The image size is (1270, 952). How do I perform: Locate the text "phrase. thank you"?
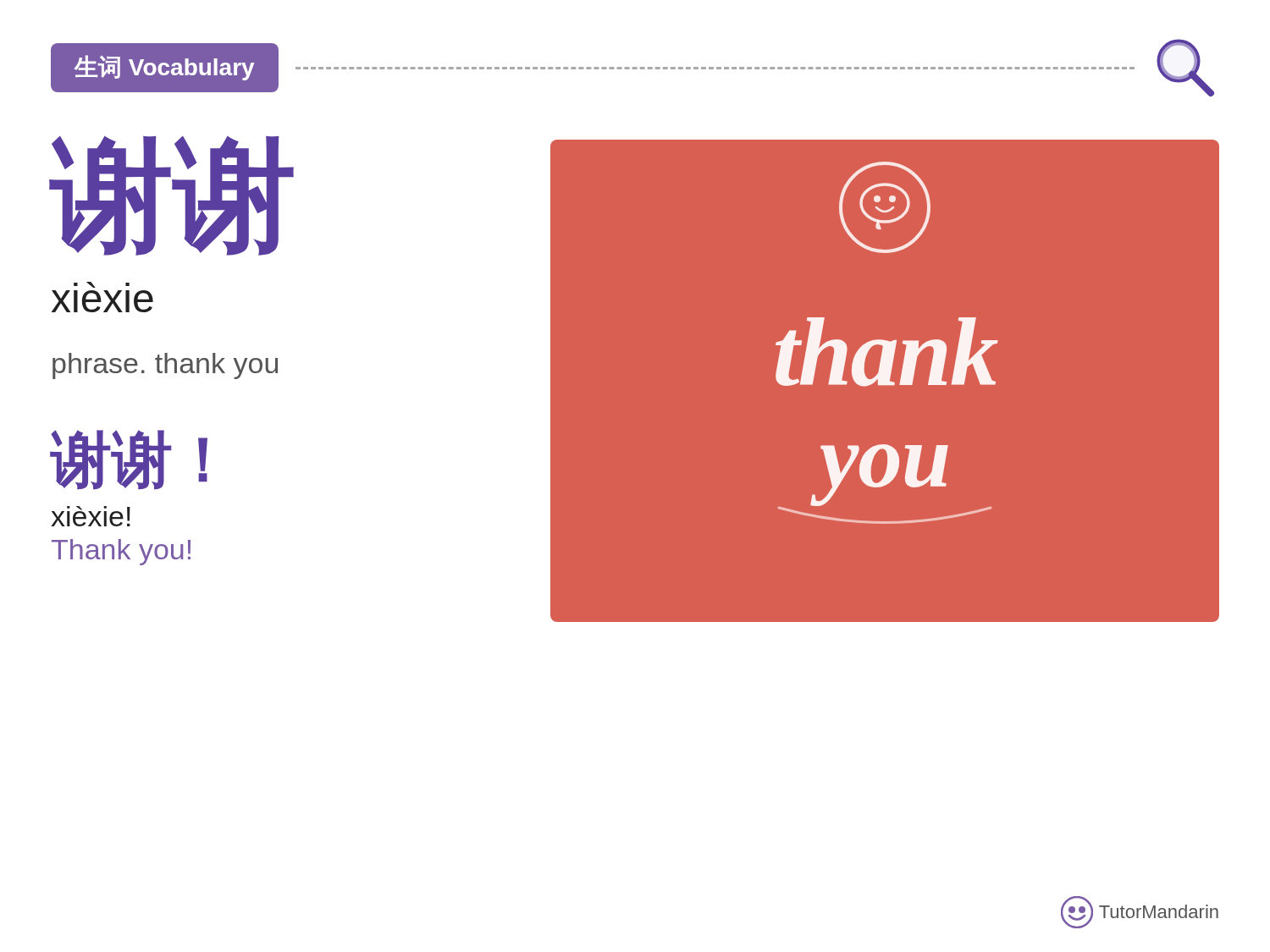pyautogui.click(x=165, y=363)
